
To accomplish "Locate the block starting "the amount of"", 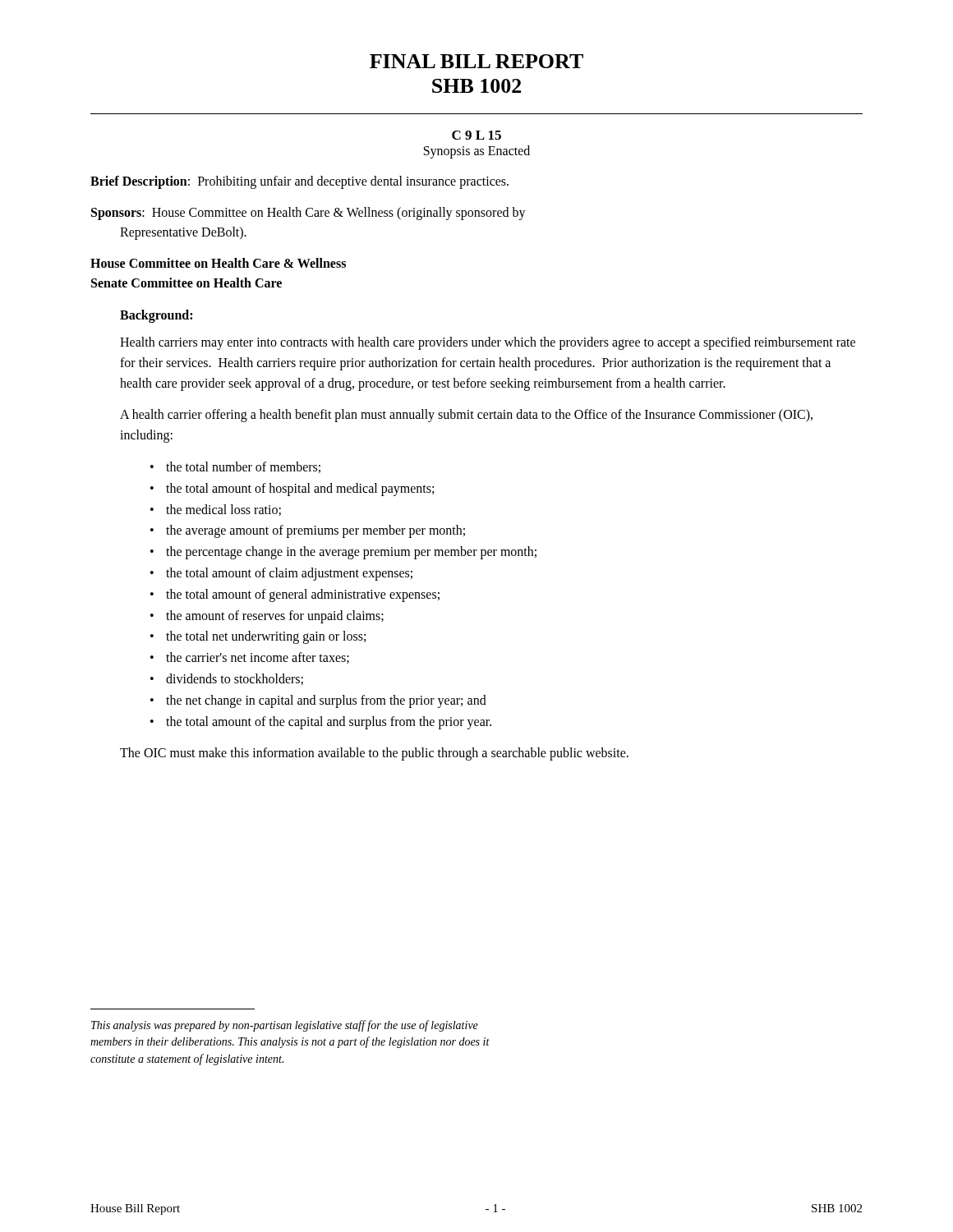I will click(275, 615).
